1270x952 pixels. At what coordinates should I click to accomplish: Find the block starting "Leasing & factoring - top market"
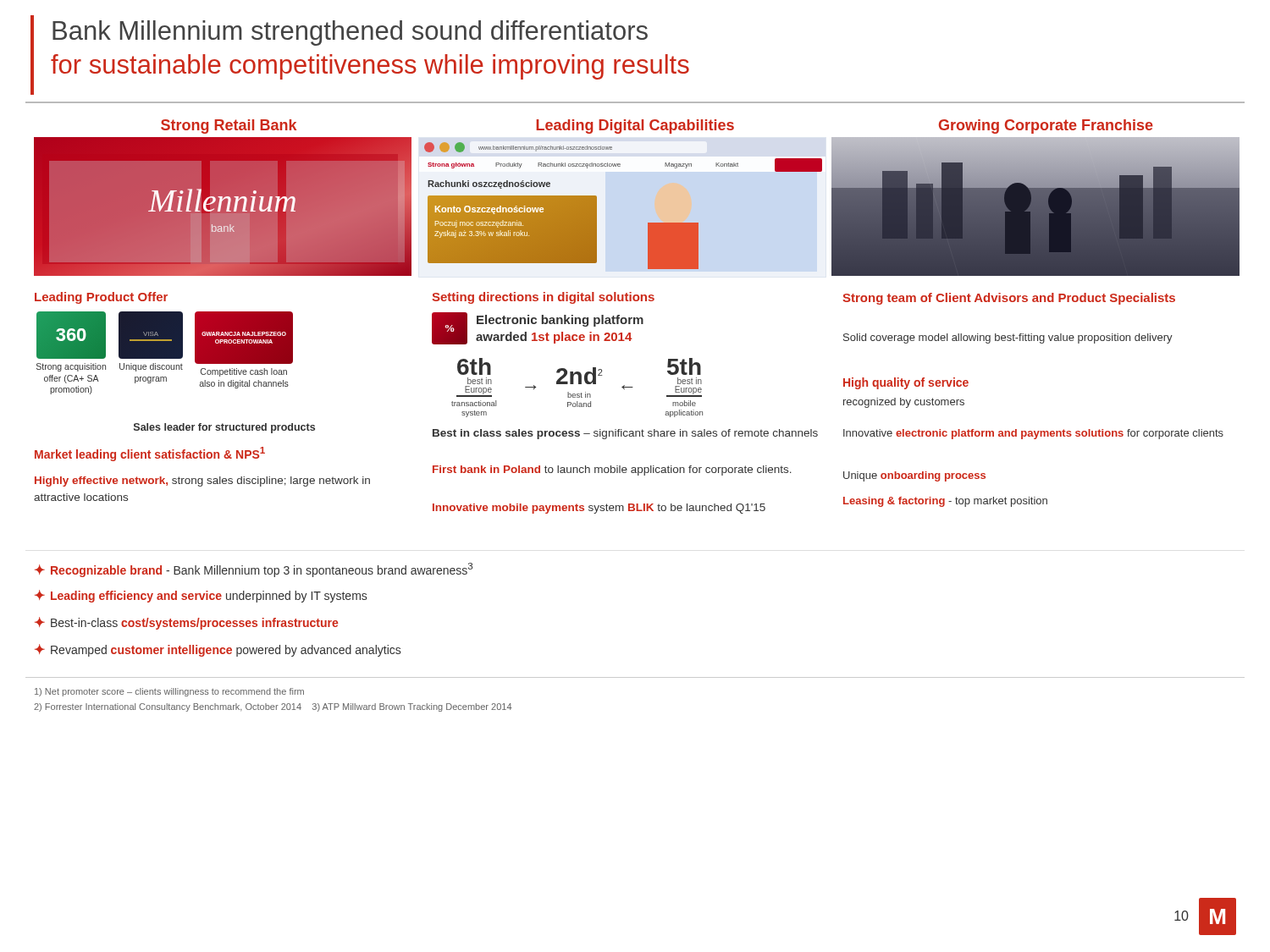[x=945, y=501]
